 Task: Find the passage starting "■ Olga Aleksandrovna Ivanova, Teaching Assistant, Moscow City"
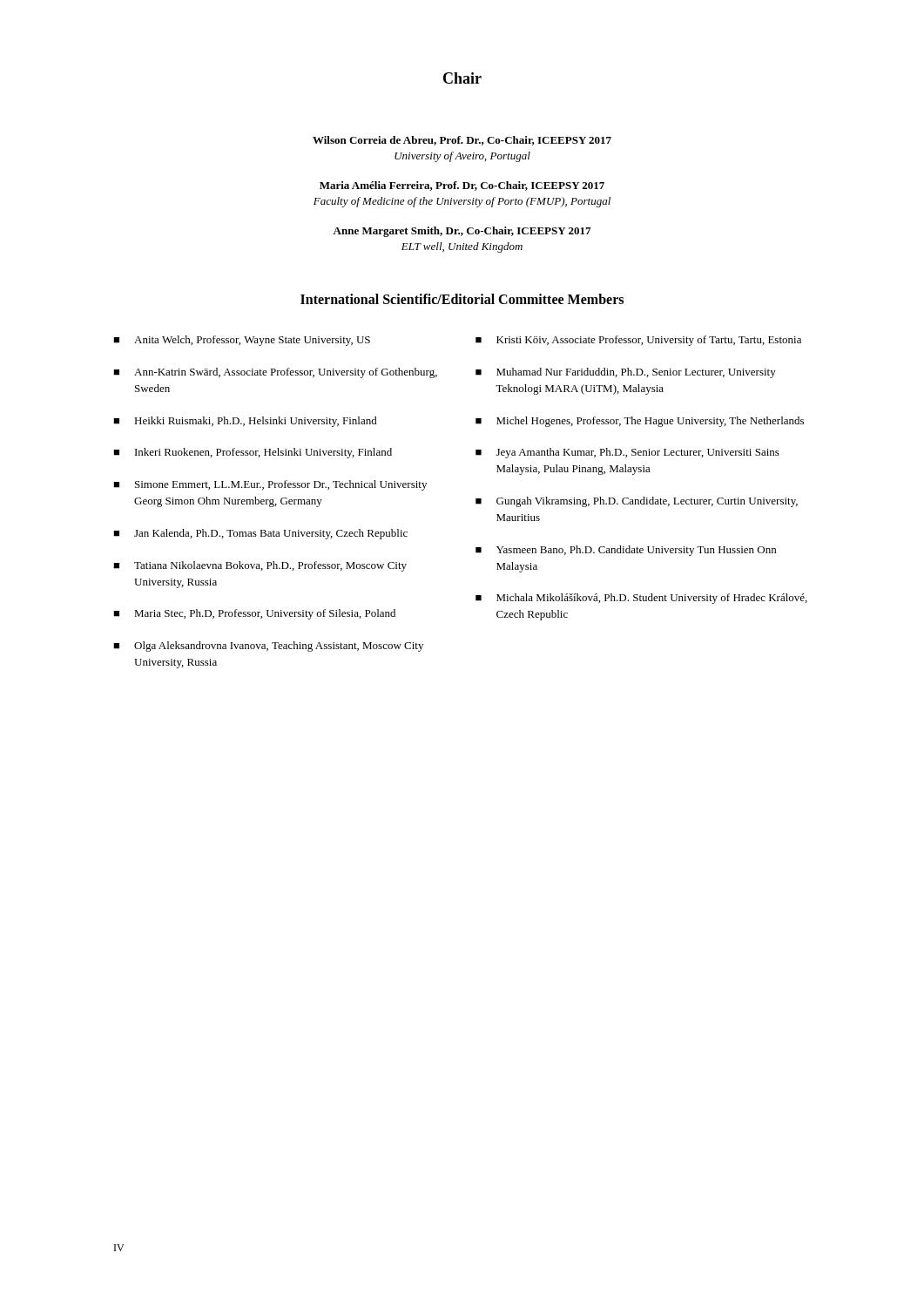click(281, 654)
